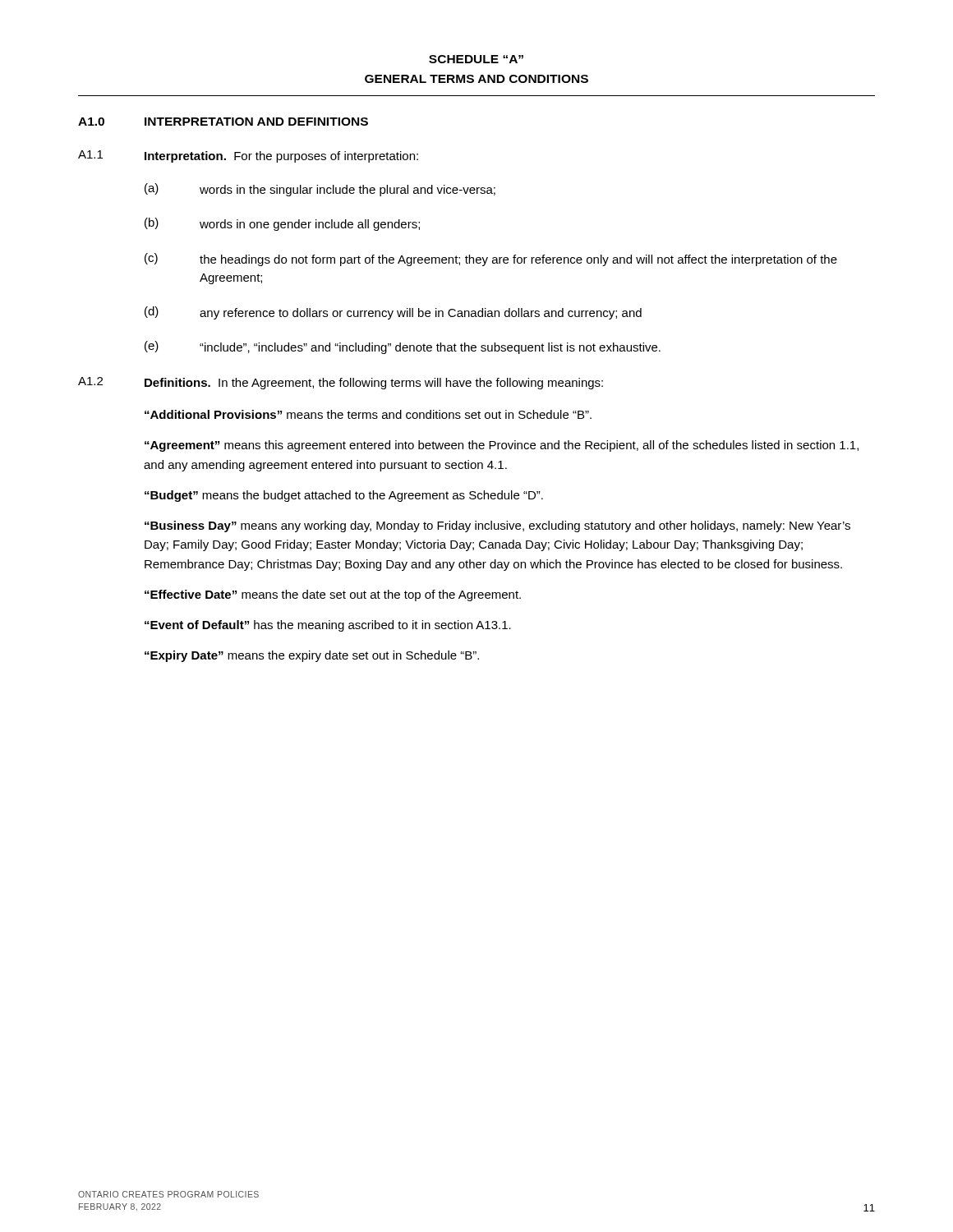
Task: Click on the text starting "A1.0 INTERPRETATION AND DEFINITIONS"
Action: click(223, 122)
